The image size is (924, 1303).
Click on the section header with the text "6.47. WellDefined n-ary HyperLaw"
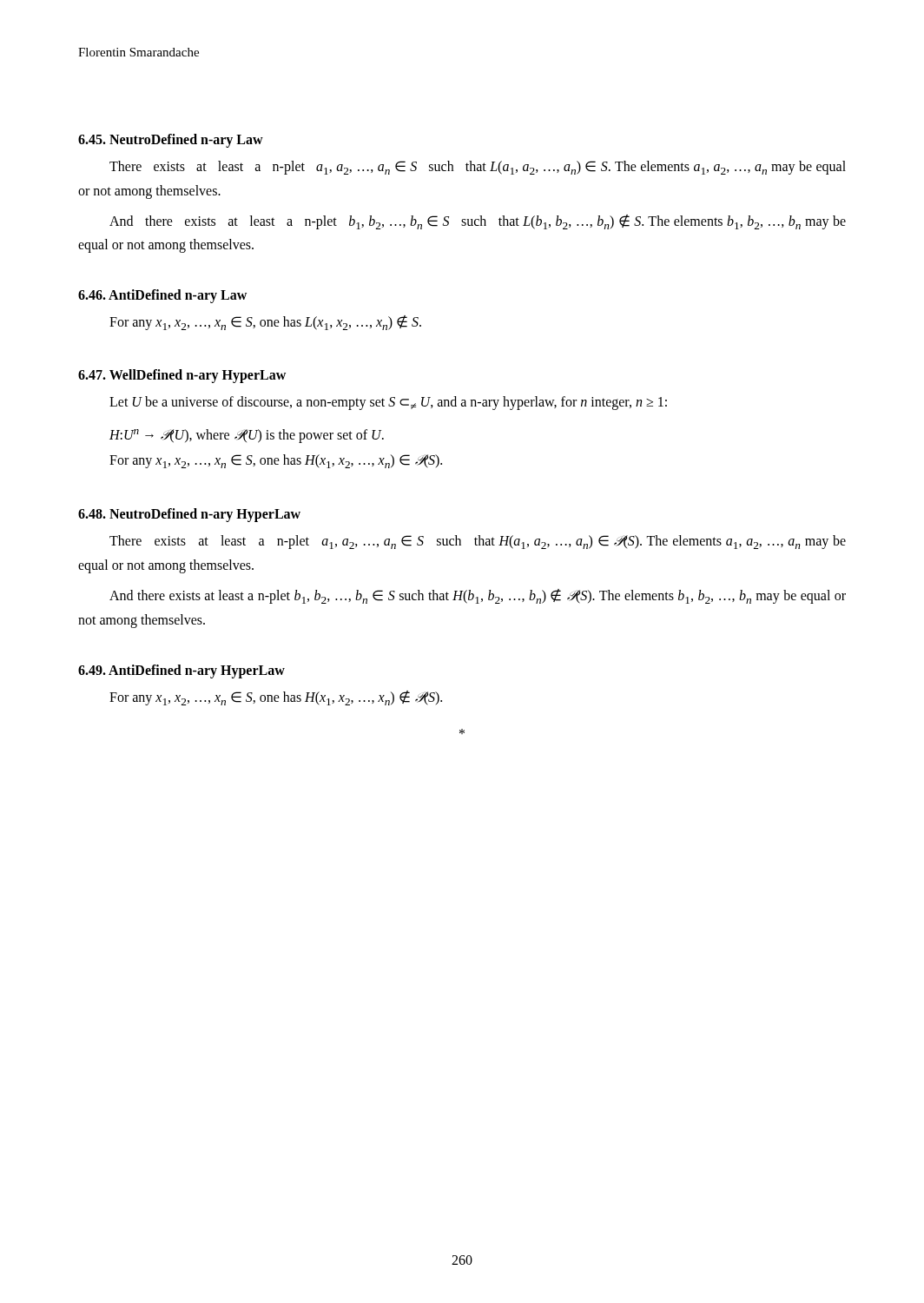[x=182, y=375]
